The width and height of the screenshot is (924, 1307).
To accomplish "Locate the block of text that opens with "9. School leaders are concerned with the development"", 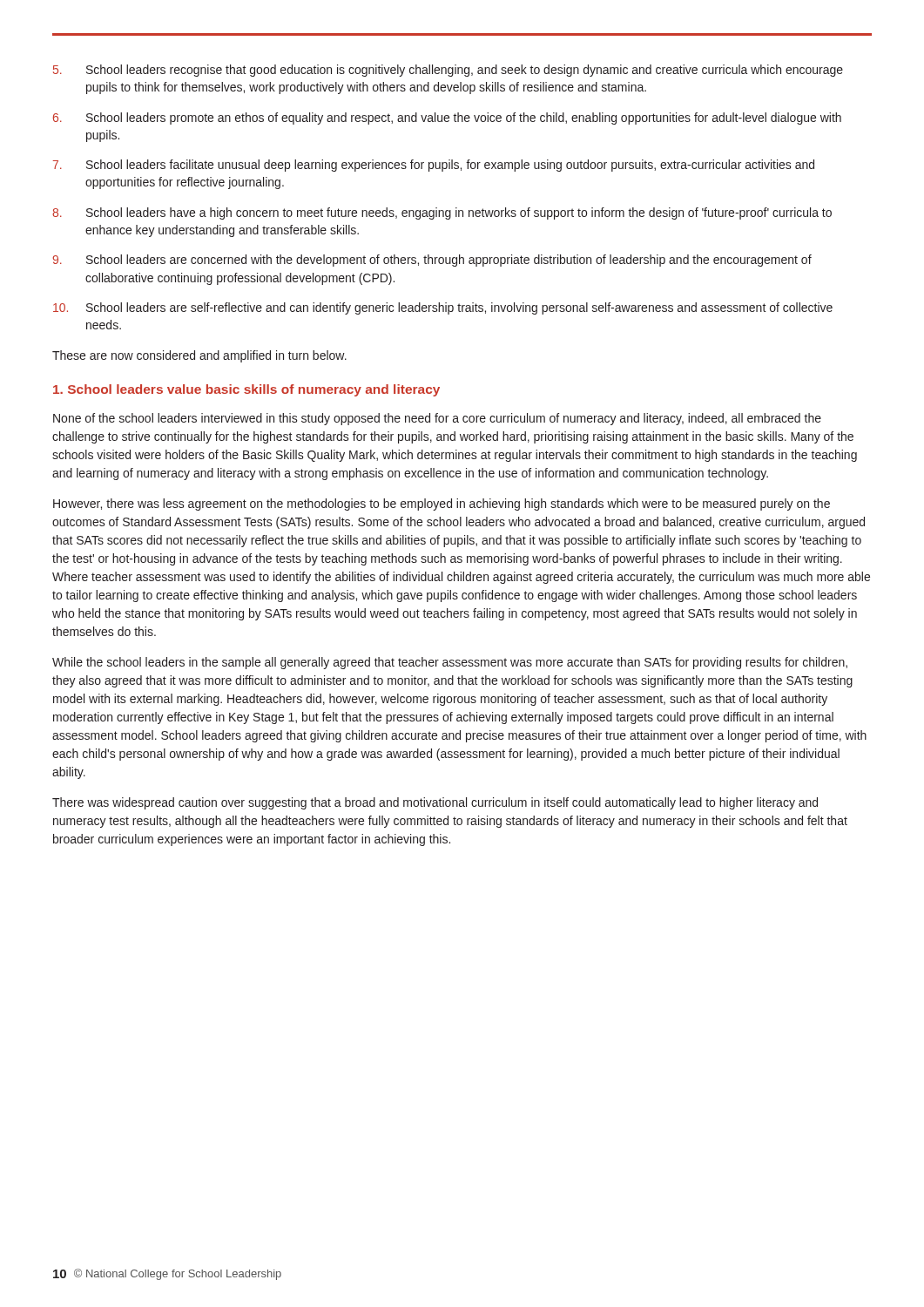I will [462, 269].
